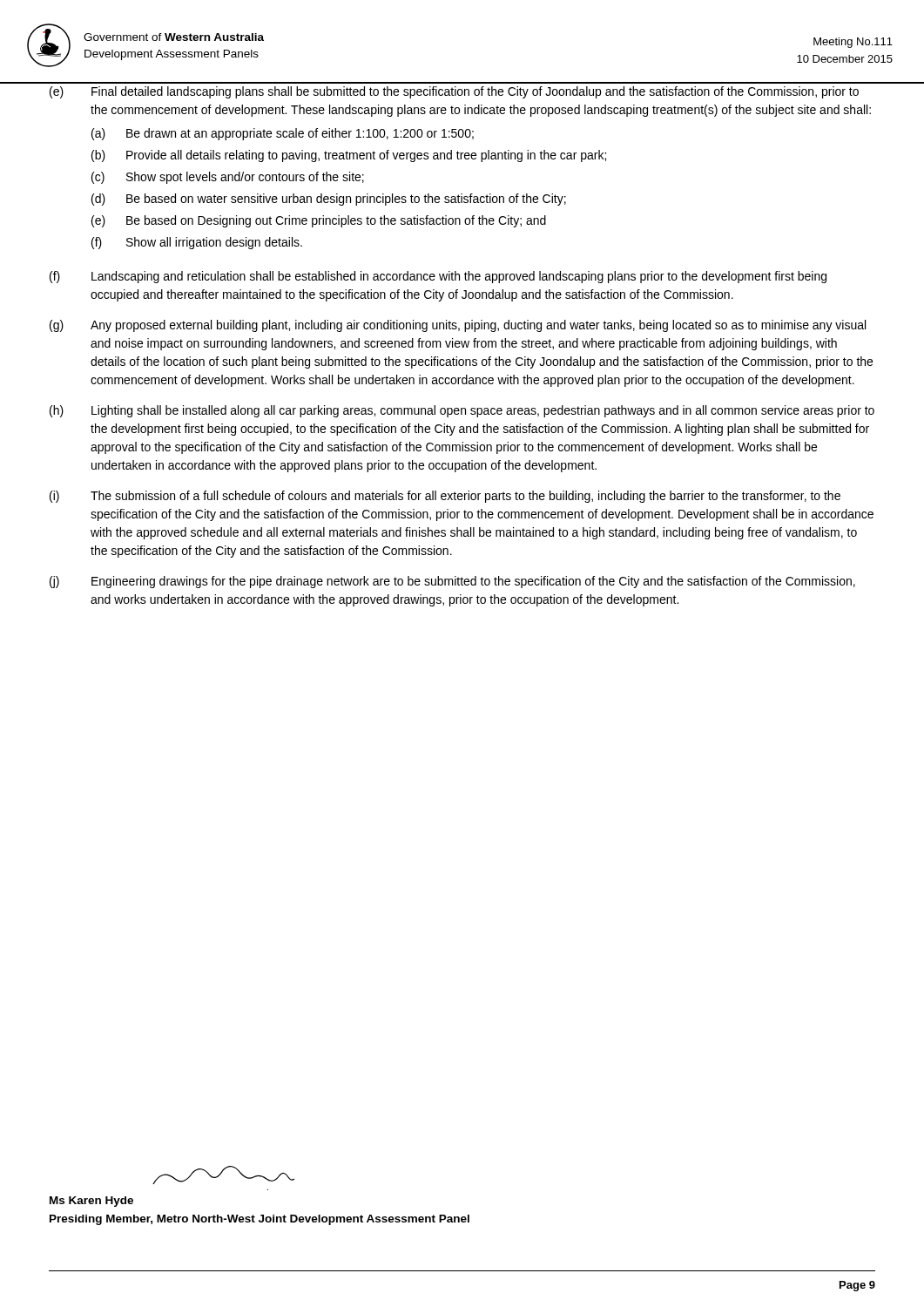Viewport: 924px width, 1307px height.
Task: Select the list item that reads "(i) The submission of"
Action: (462, 524)
